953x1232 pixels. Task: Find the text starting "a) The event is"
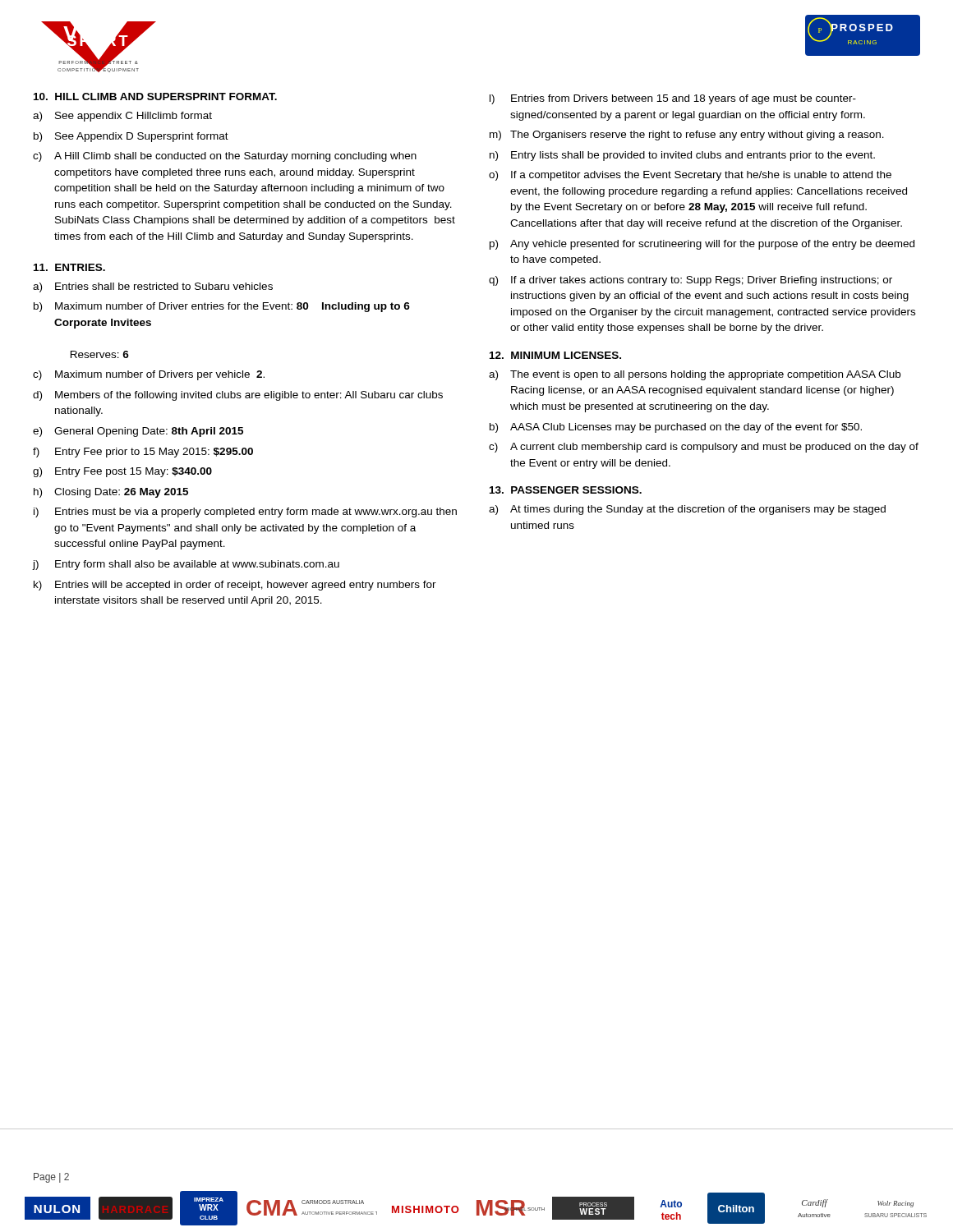[704, 390]
